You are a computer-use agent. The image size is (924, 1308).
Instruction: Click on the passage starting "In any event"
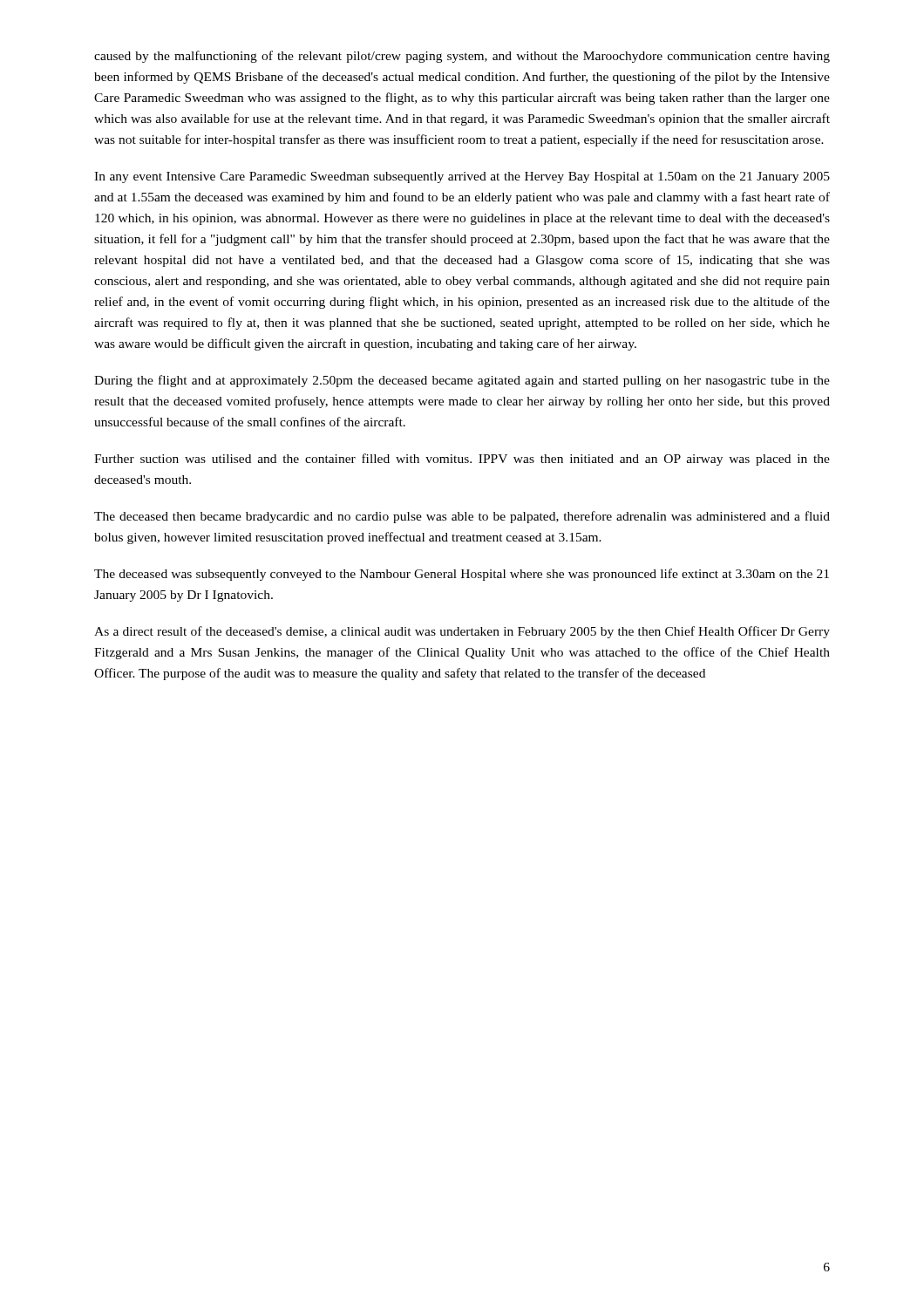(x=462, y=260)
